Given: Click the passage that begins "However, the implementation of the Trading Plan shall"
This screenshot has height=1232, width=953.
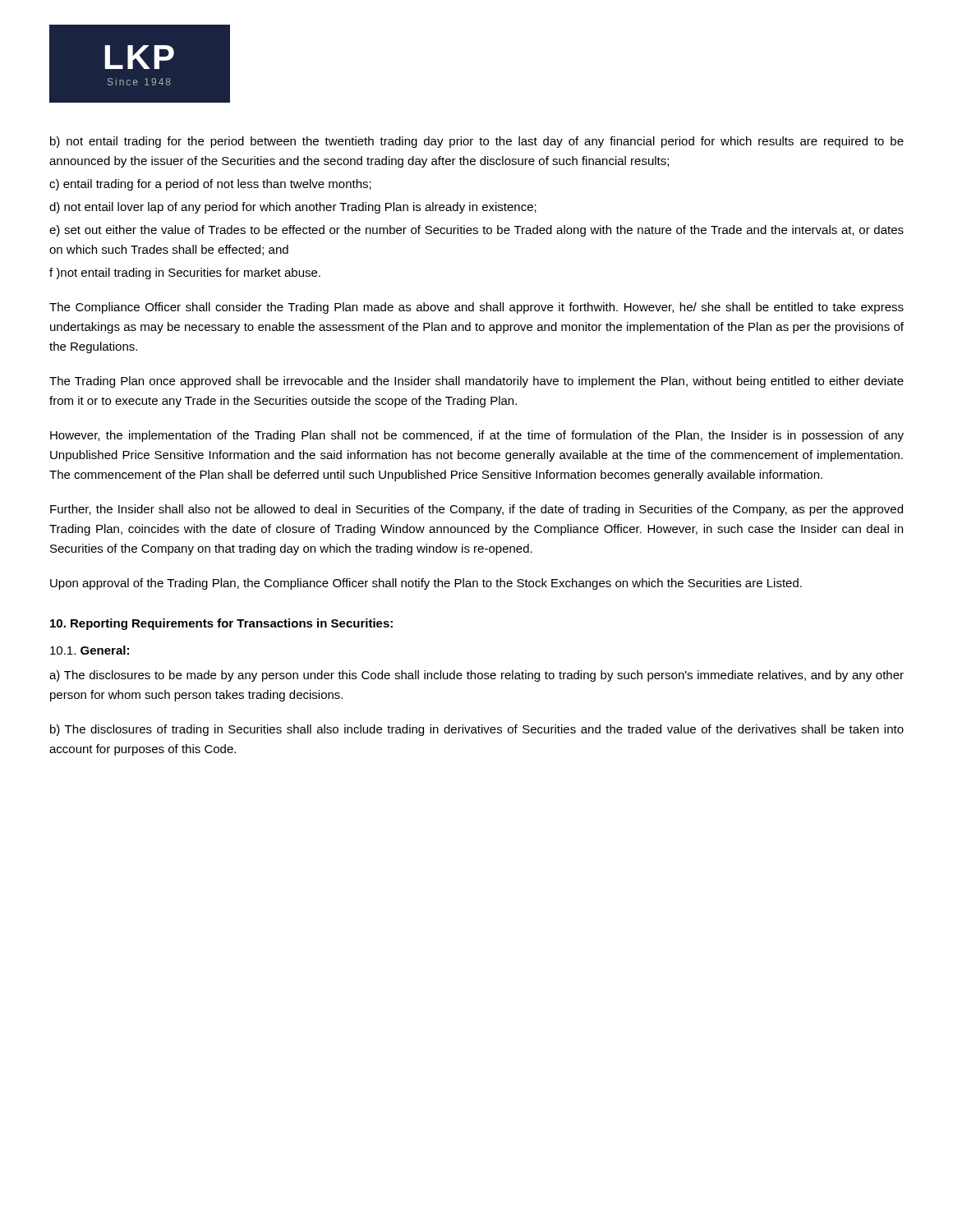Looking at the screenshot, I should [476, 455].
